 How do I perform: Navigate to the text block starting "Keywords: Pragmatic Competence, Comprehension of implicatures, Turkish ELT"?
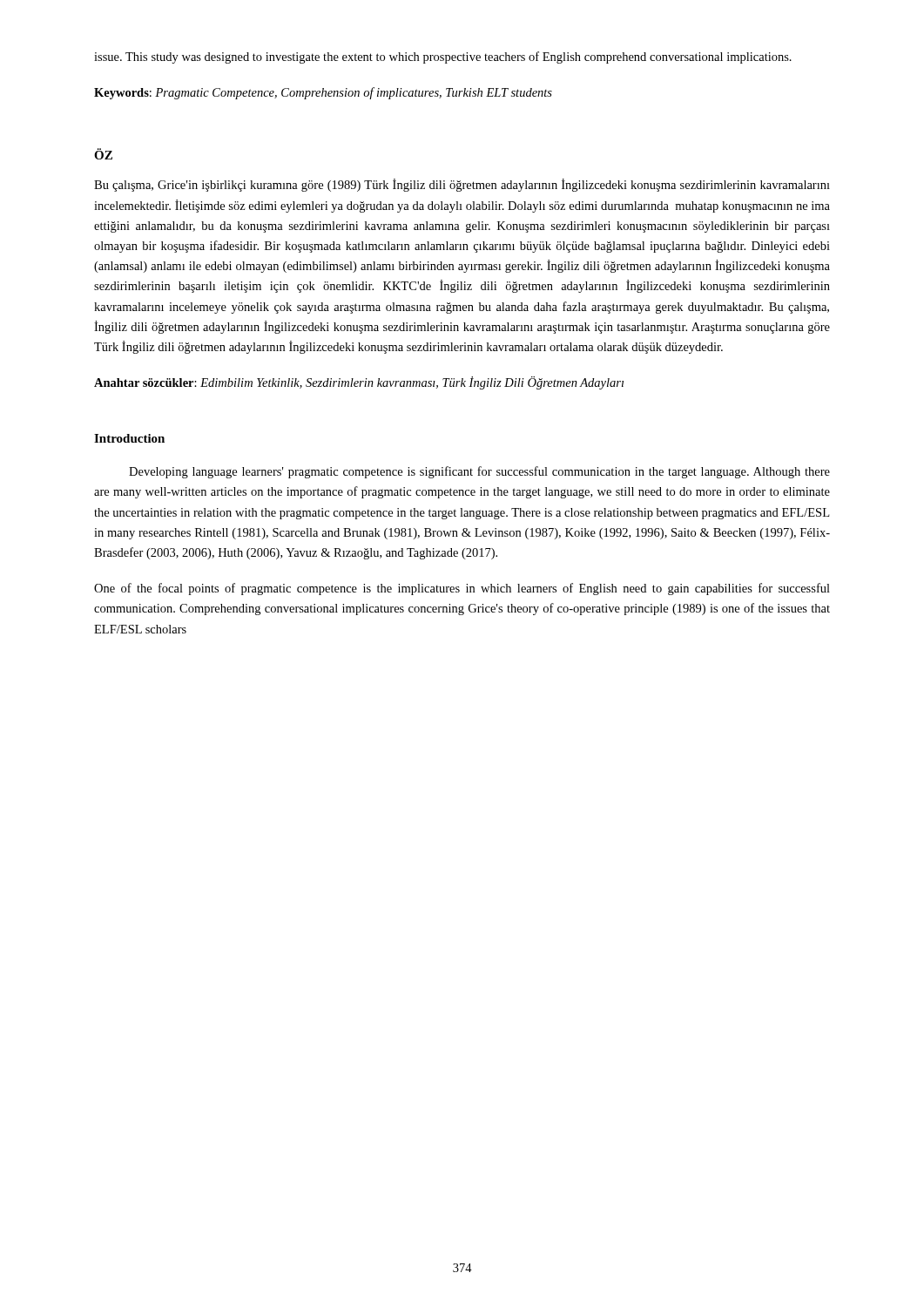click(x=323, y=93)
